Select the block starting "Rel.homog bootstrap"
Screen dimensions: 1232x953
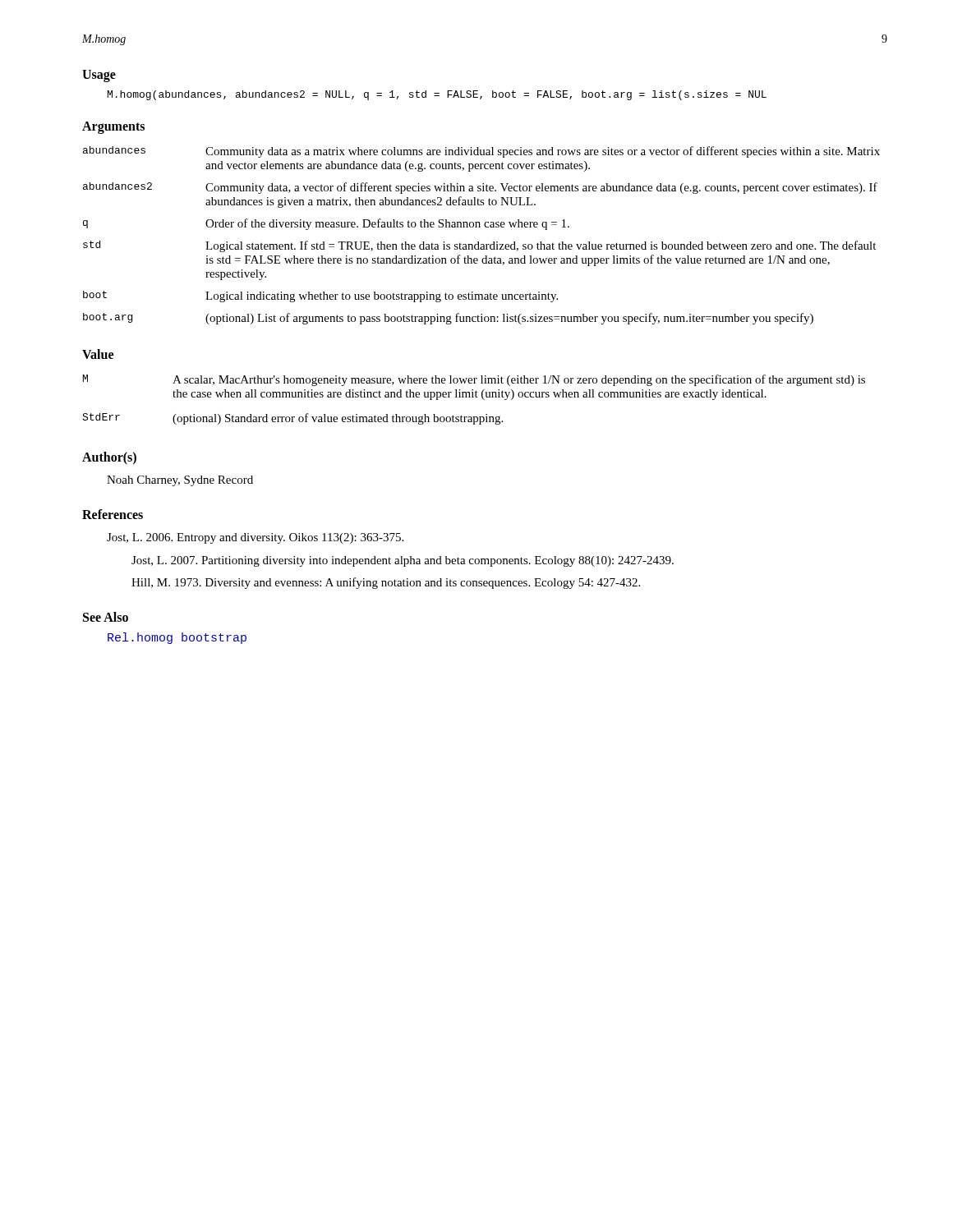[177, 639]
